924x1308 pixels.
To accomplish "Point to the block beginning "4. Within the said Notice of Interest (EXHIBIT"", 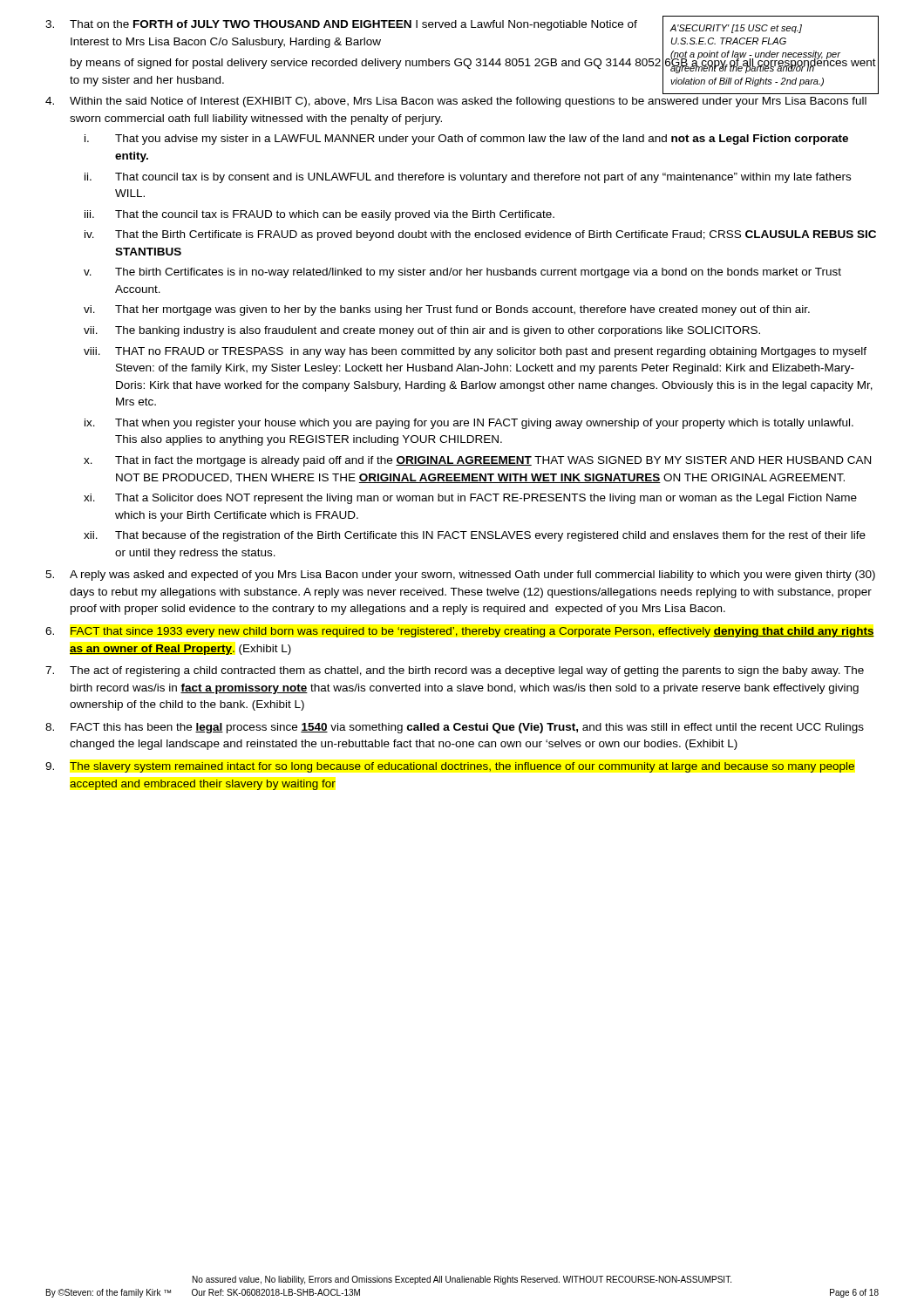I will pyautogui.click(x=462, y=110).
